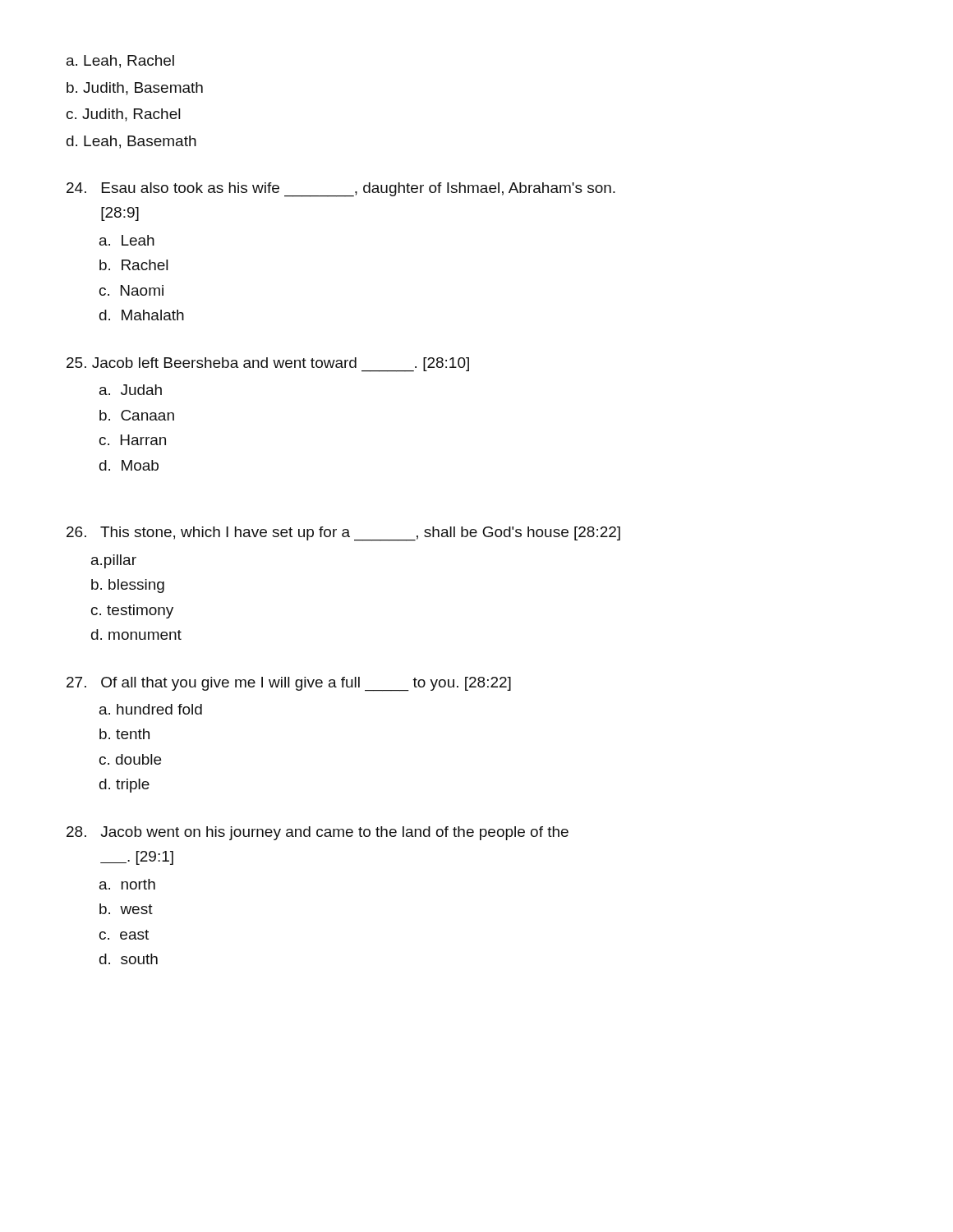Locate the block starting "26. This stone, which I"
This screenshot has width=953, height=1232.
(x=343, y=534)
